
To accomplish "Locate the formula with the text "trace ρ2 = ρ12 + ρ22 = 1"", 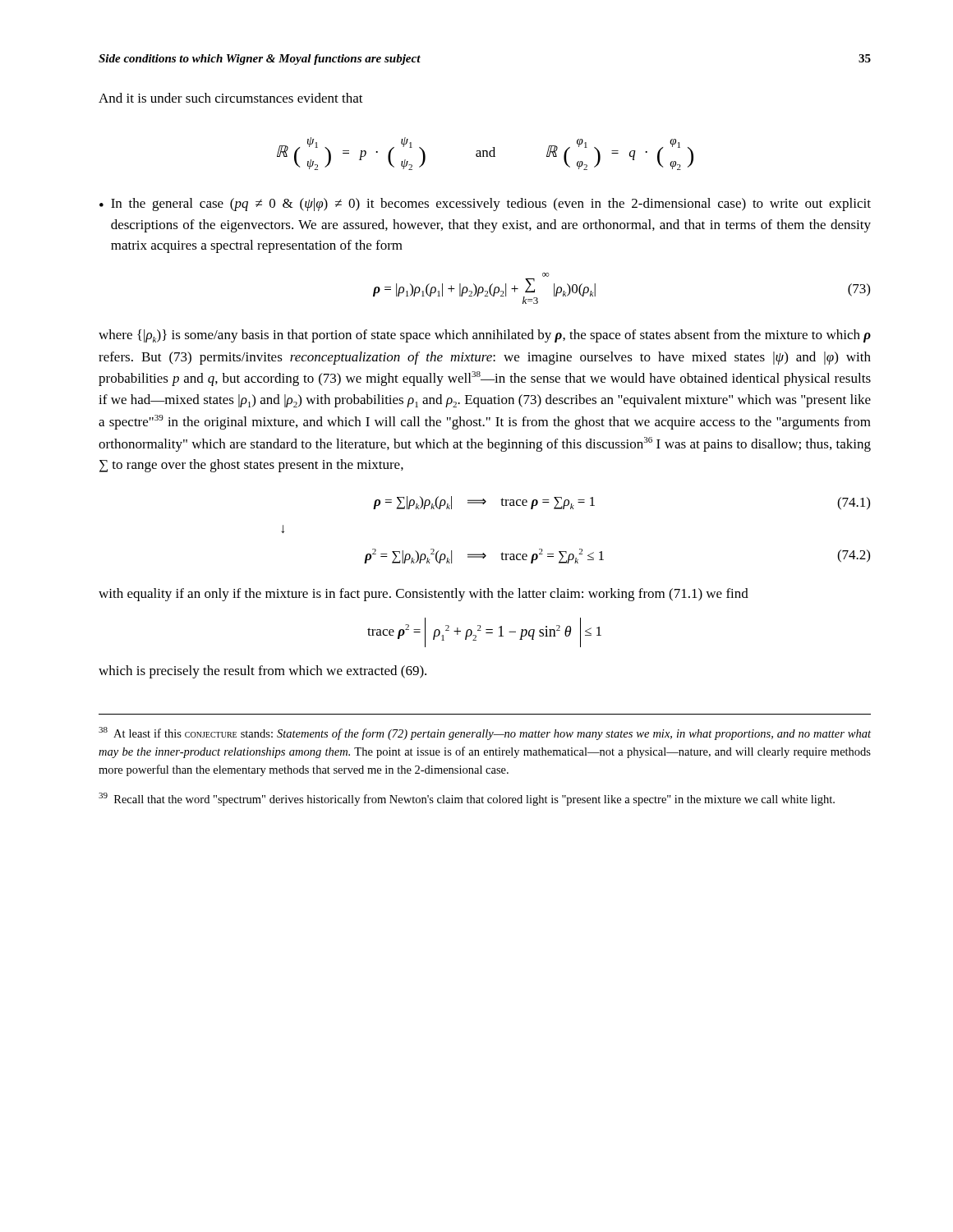I will 485,632.
